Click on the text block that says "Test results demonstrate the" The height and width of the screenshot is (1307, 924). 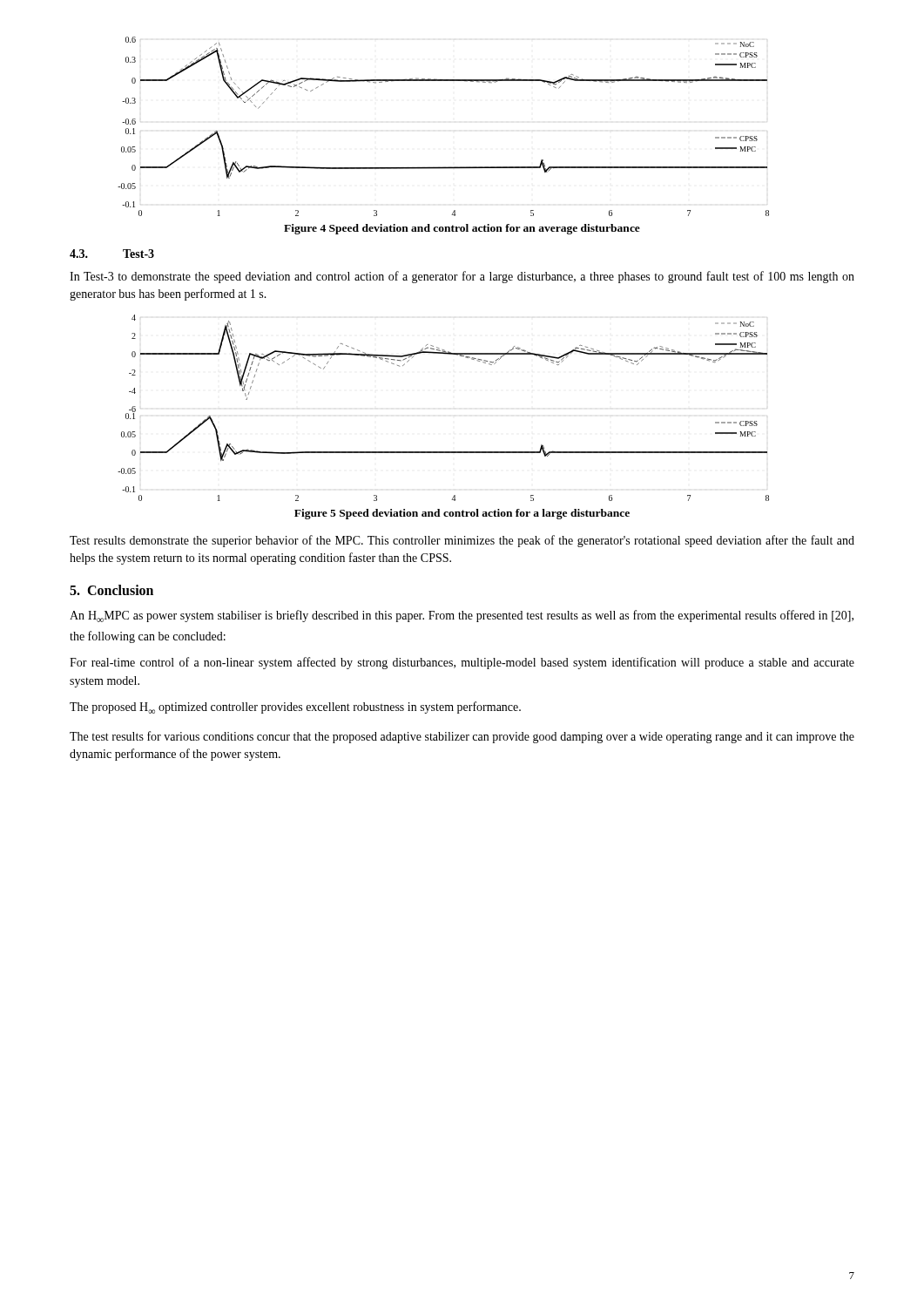462,549
